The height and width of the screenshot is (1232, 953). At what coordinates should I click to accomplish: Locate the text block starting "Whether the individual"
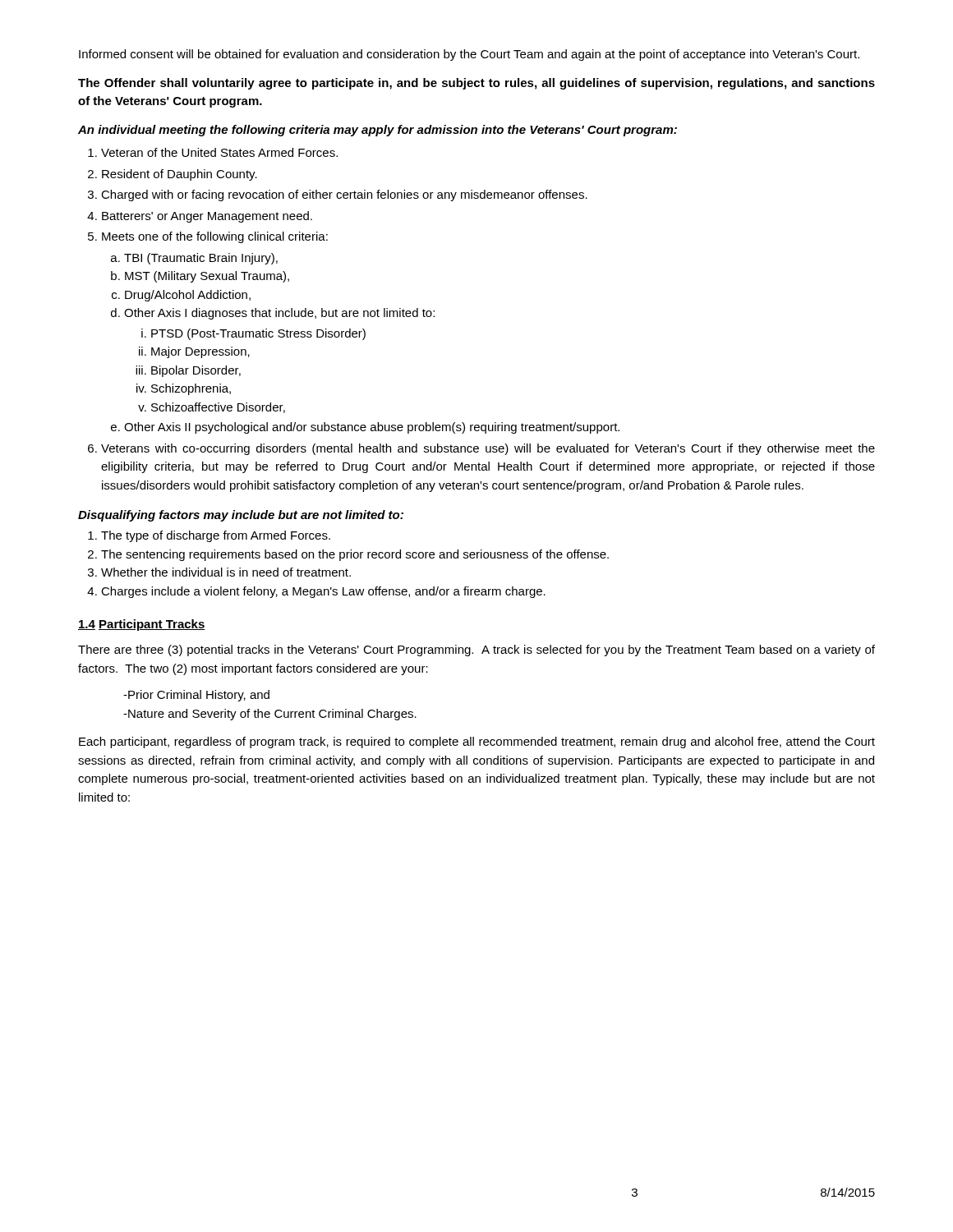[226, 572]
